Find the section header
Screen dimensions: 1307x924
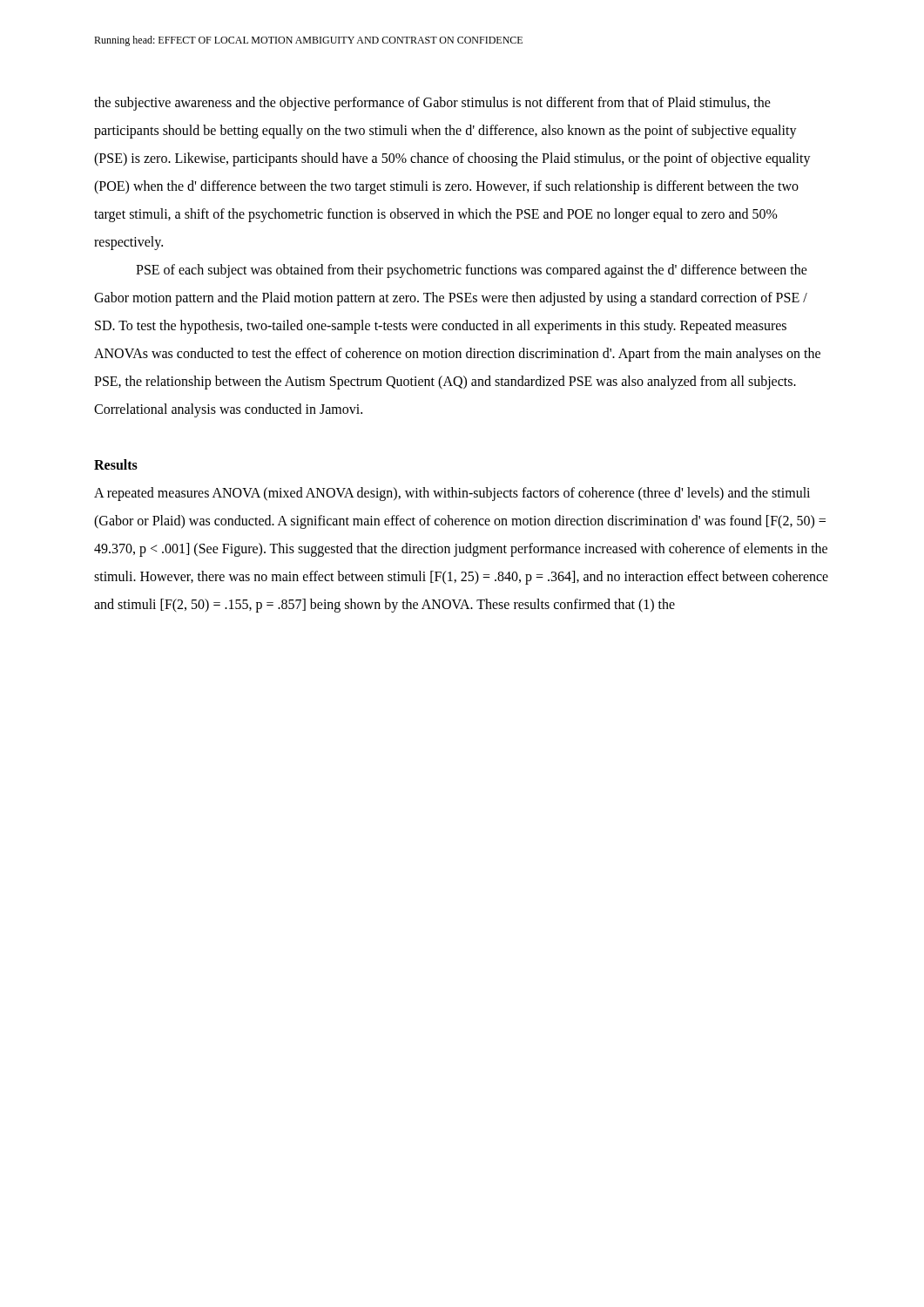(462, 465)
